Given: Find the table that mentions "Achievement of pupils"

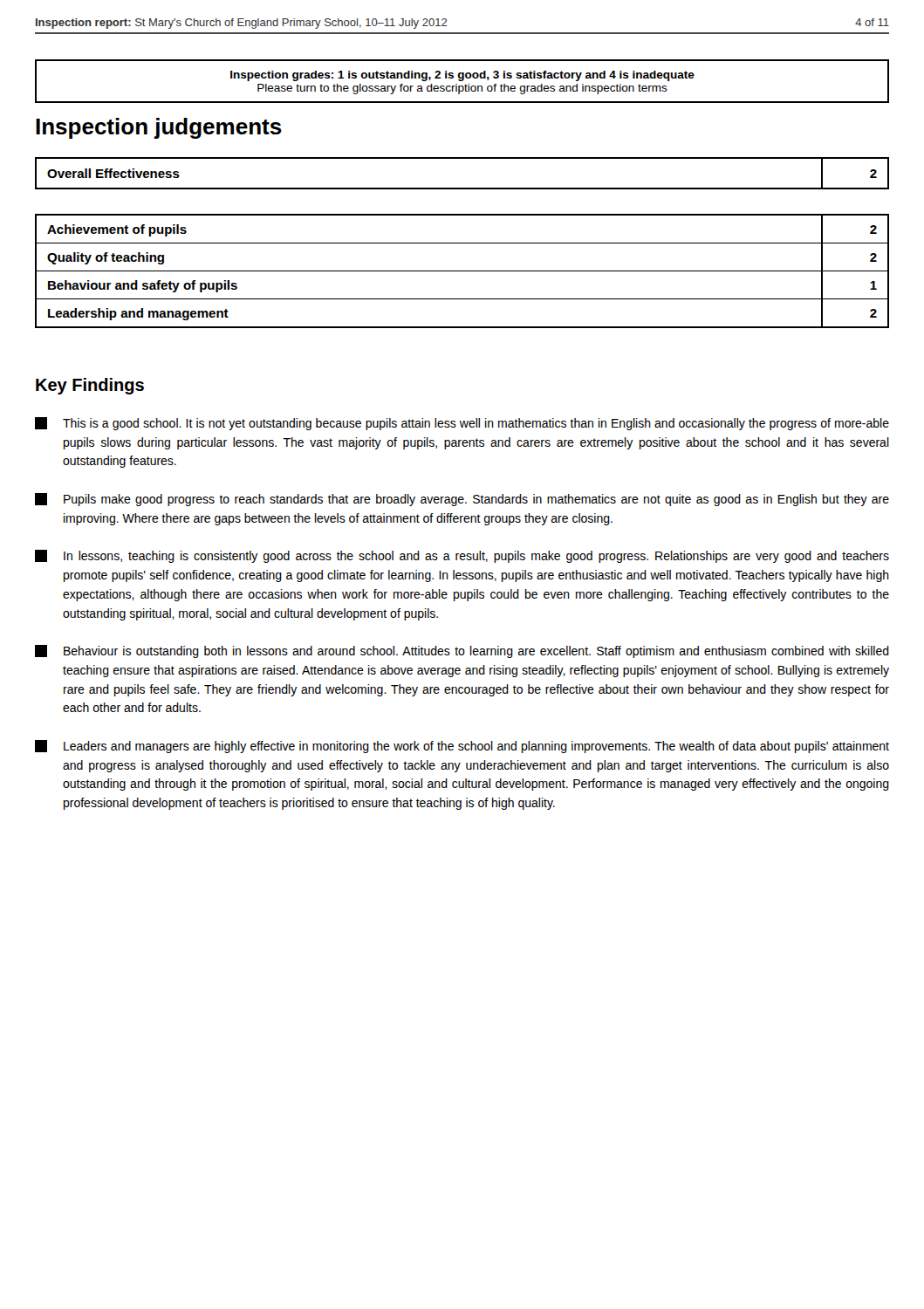Looking at the screenshot, I should 462,271.
